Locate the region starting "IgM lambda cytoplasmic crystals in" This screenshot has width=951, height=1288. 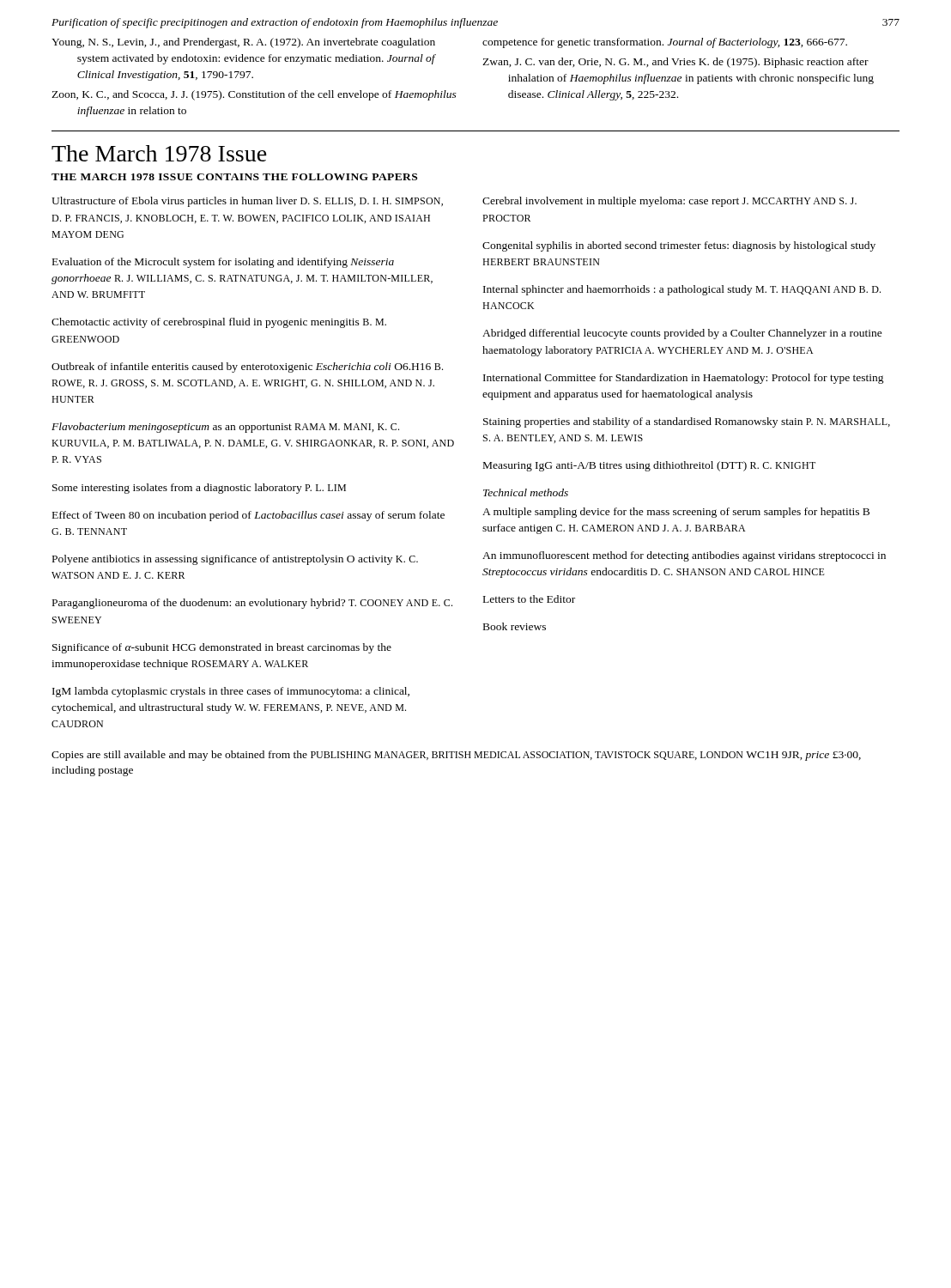[x=231, y=707]
